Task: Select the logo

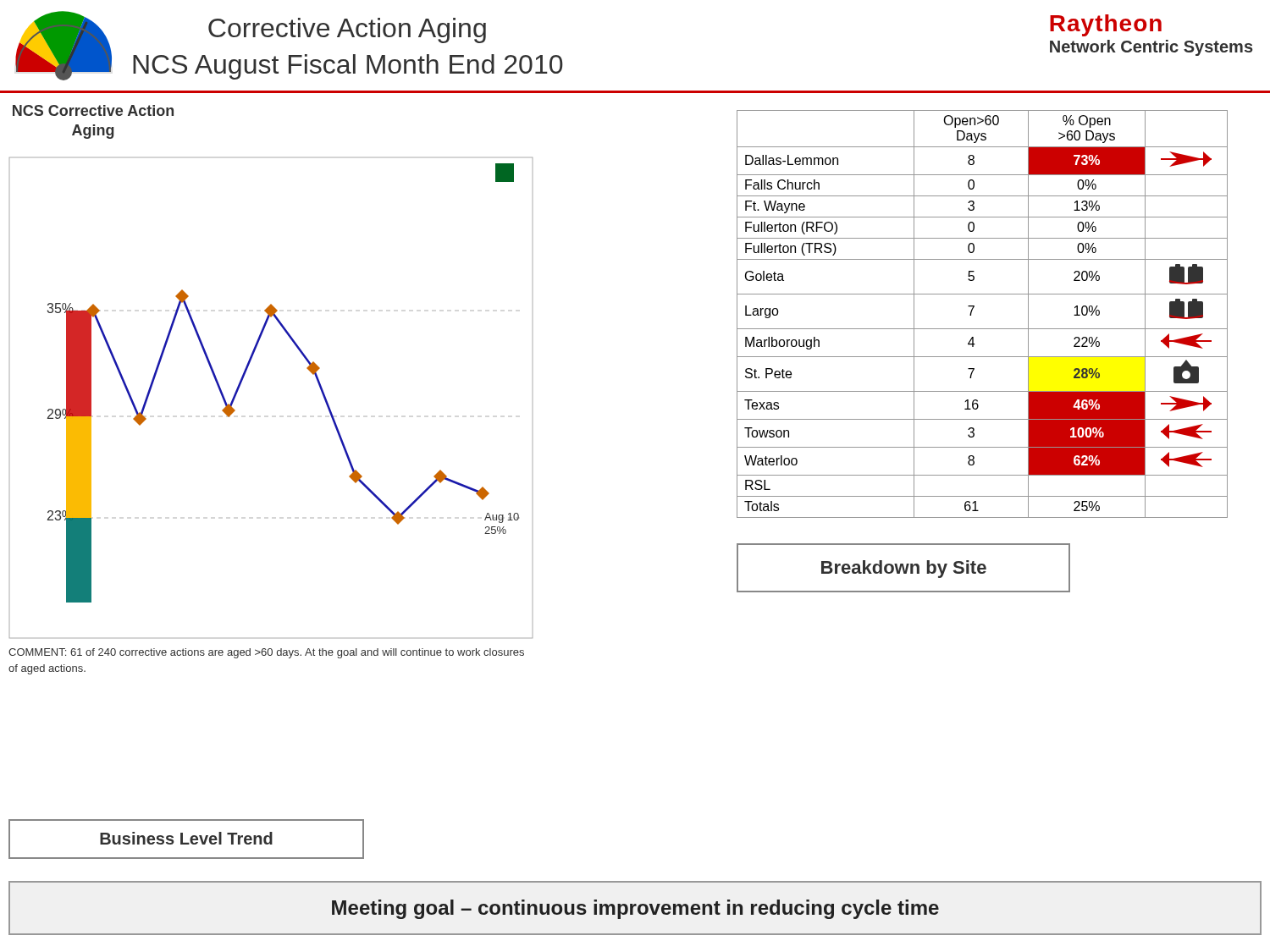Action: 1151,33
